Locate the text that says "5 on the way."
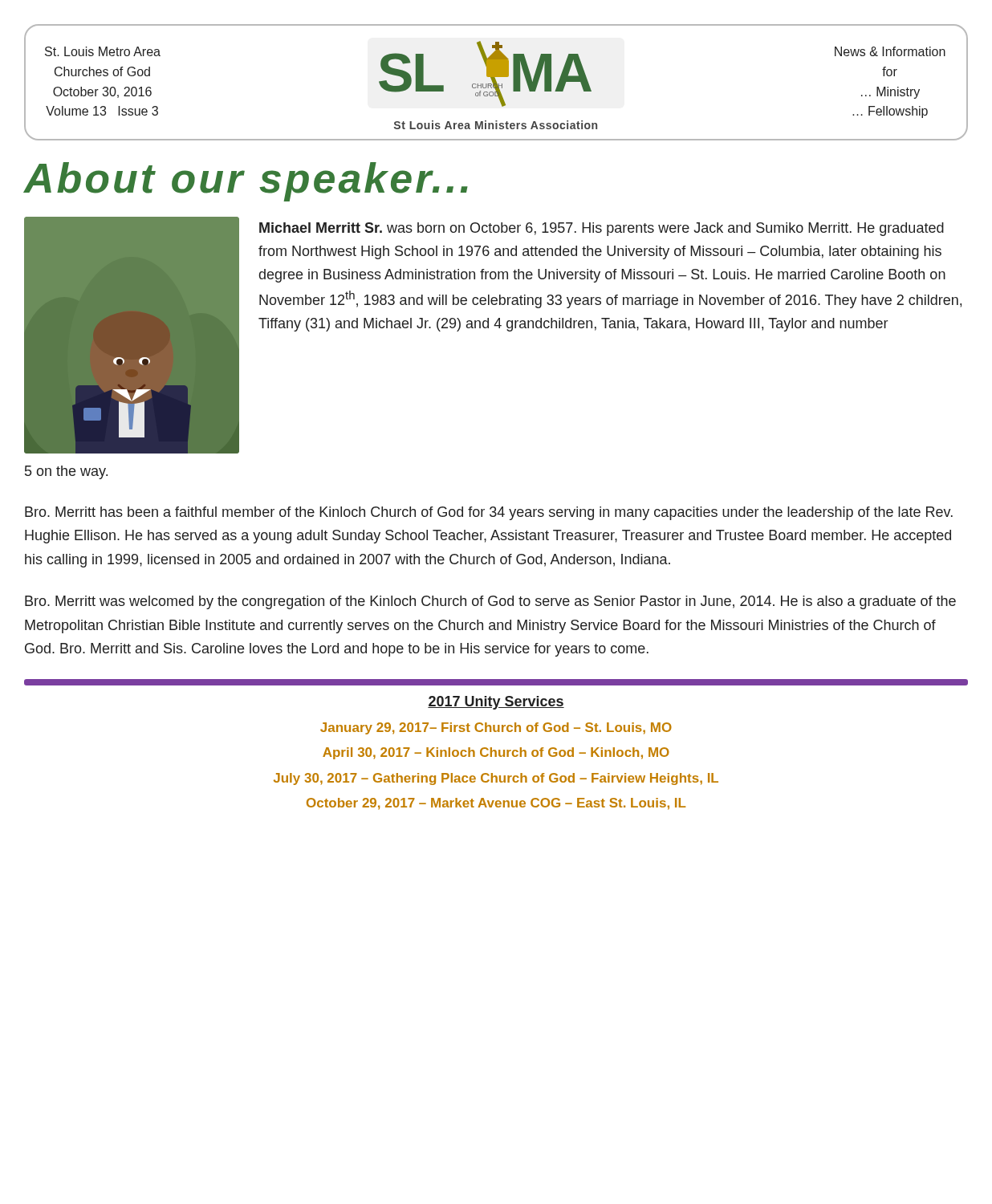 pos(67,471)
